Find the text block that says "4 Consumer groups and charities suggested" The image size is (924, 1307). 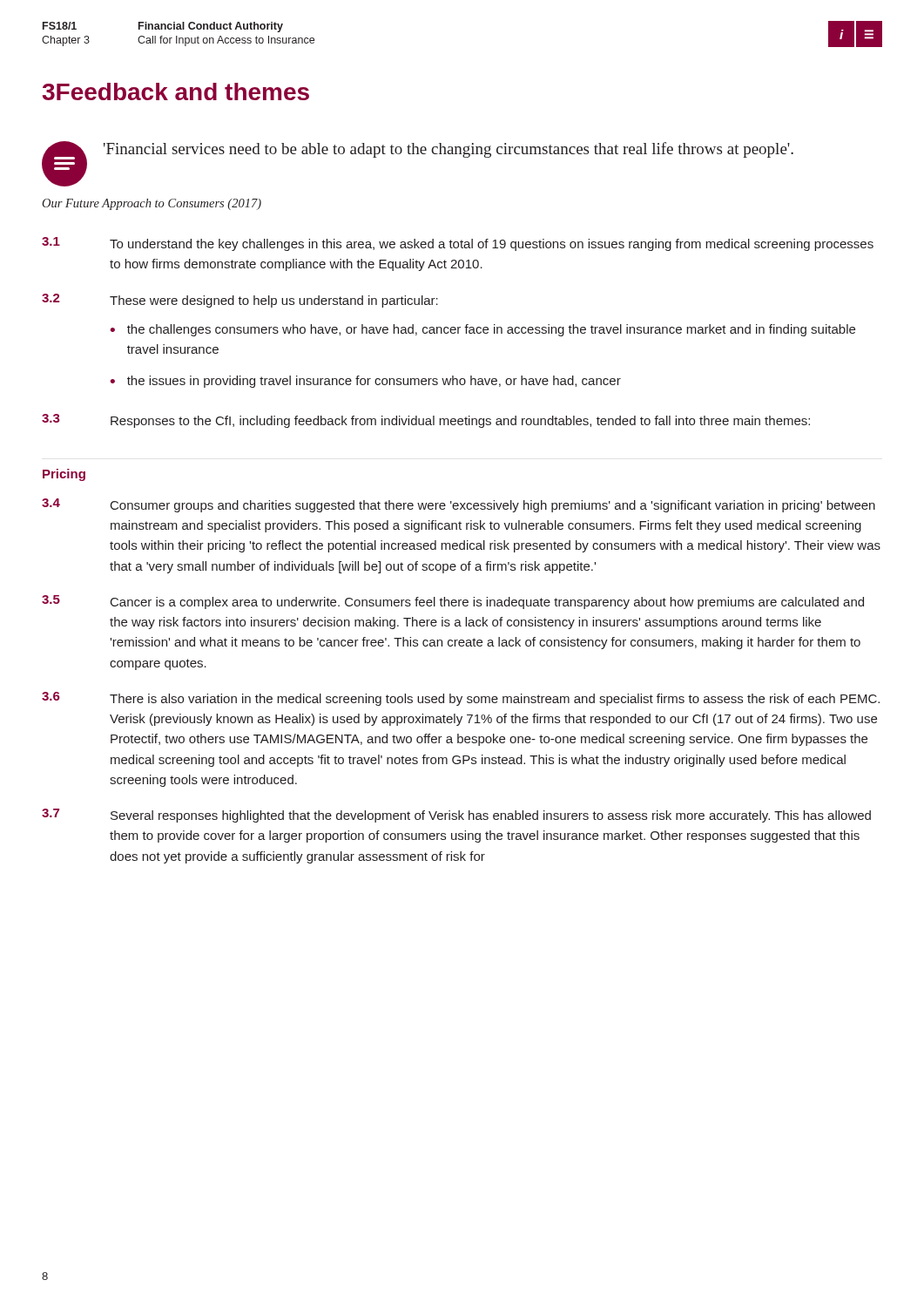point(462,535)
